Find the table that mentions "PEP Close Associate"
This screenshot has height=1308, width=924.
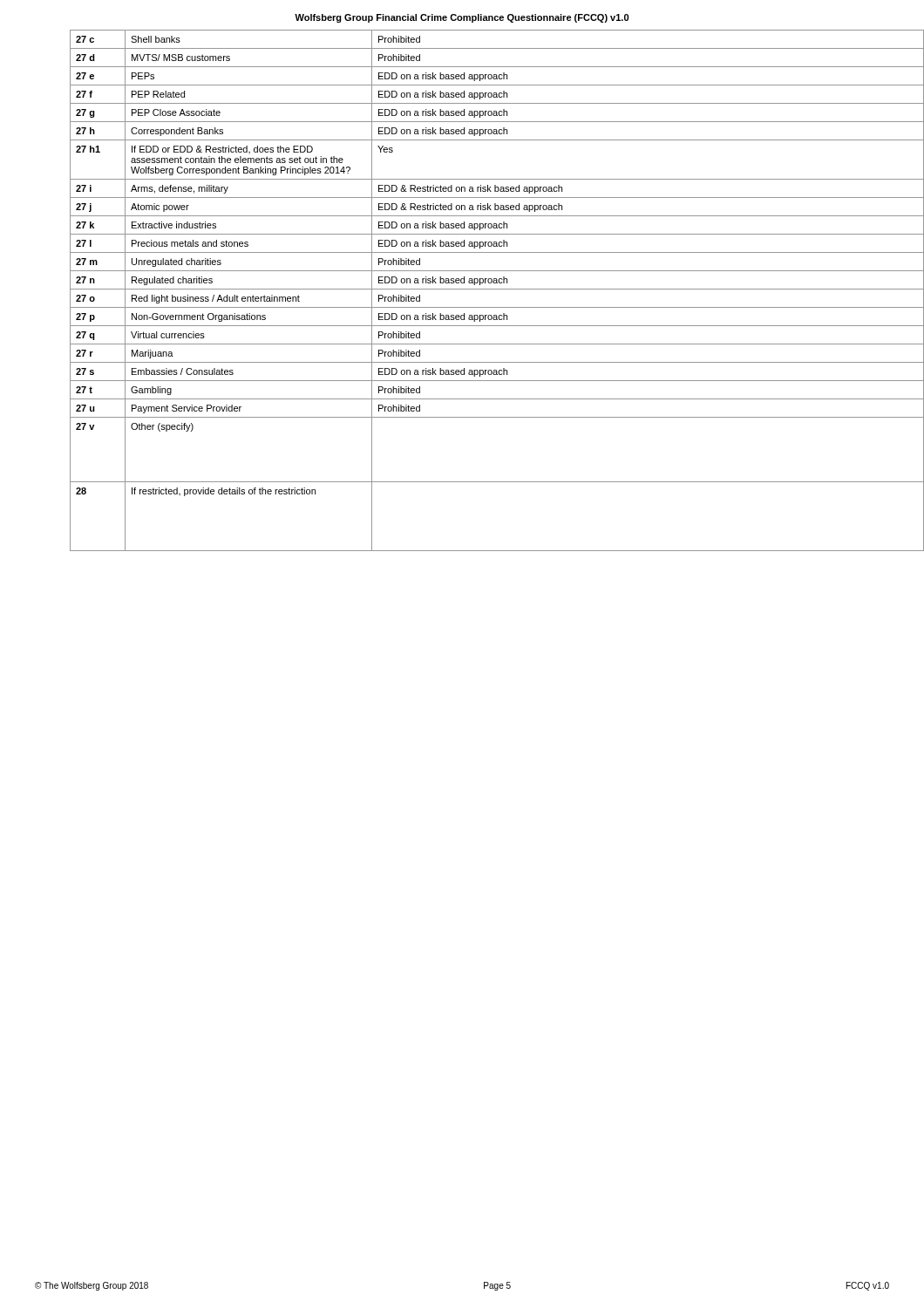pos(462,290)
